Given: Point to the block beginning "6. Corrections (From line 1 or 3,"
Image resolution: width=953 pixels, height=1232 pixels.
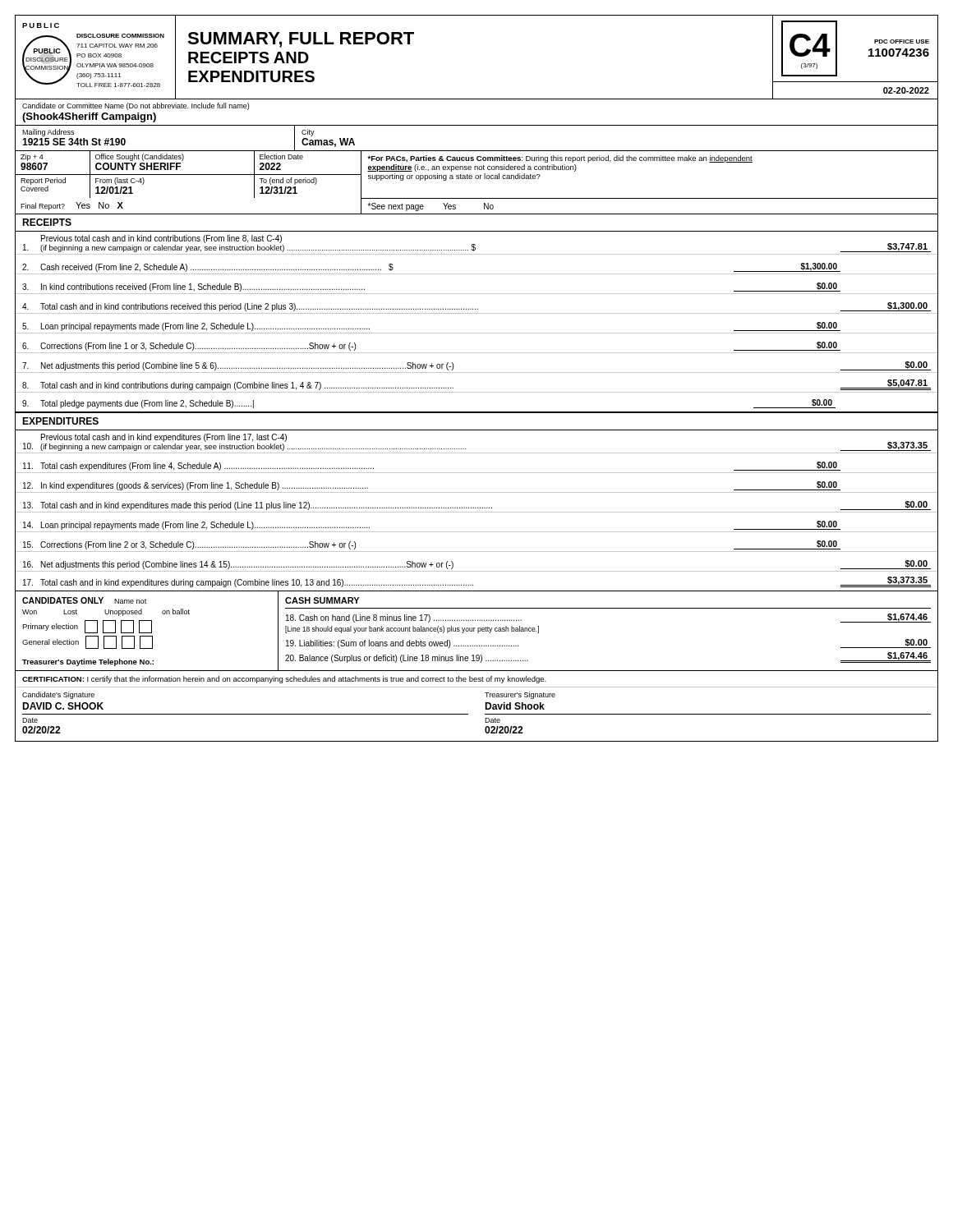Looking at the screenshot, I should point(431,345).
